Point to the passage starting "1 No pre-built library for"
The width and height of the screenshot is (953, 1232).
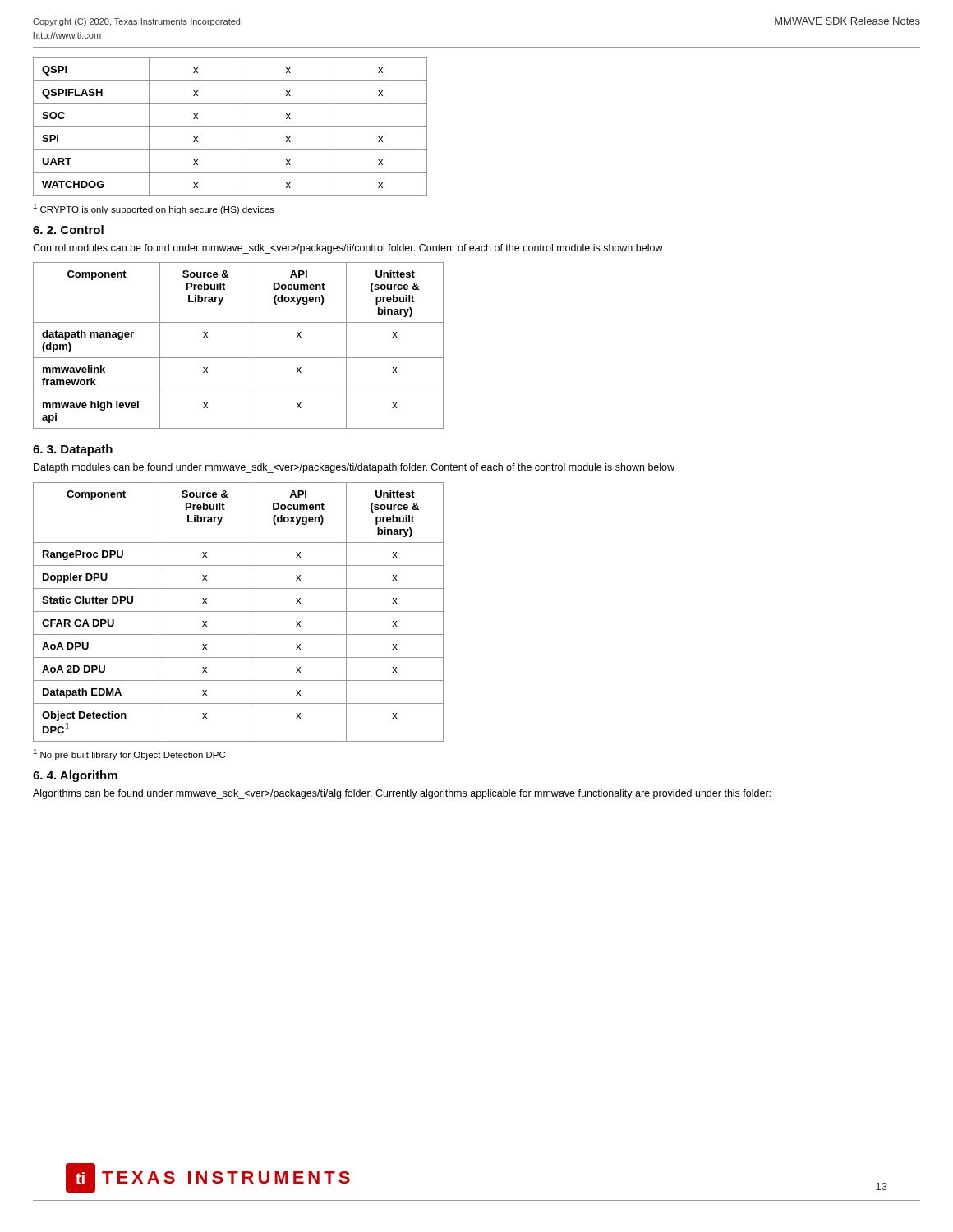[129, 753]
